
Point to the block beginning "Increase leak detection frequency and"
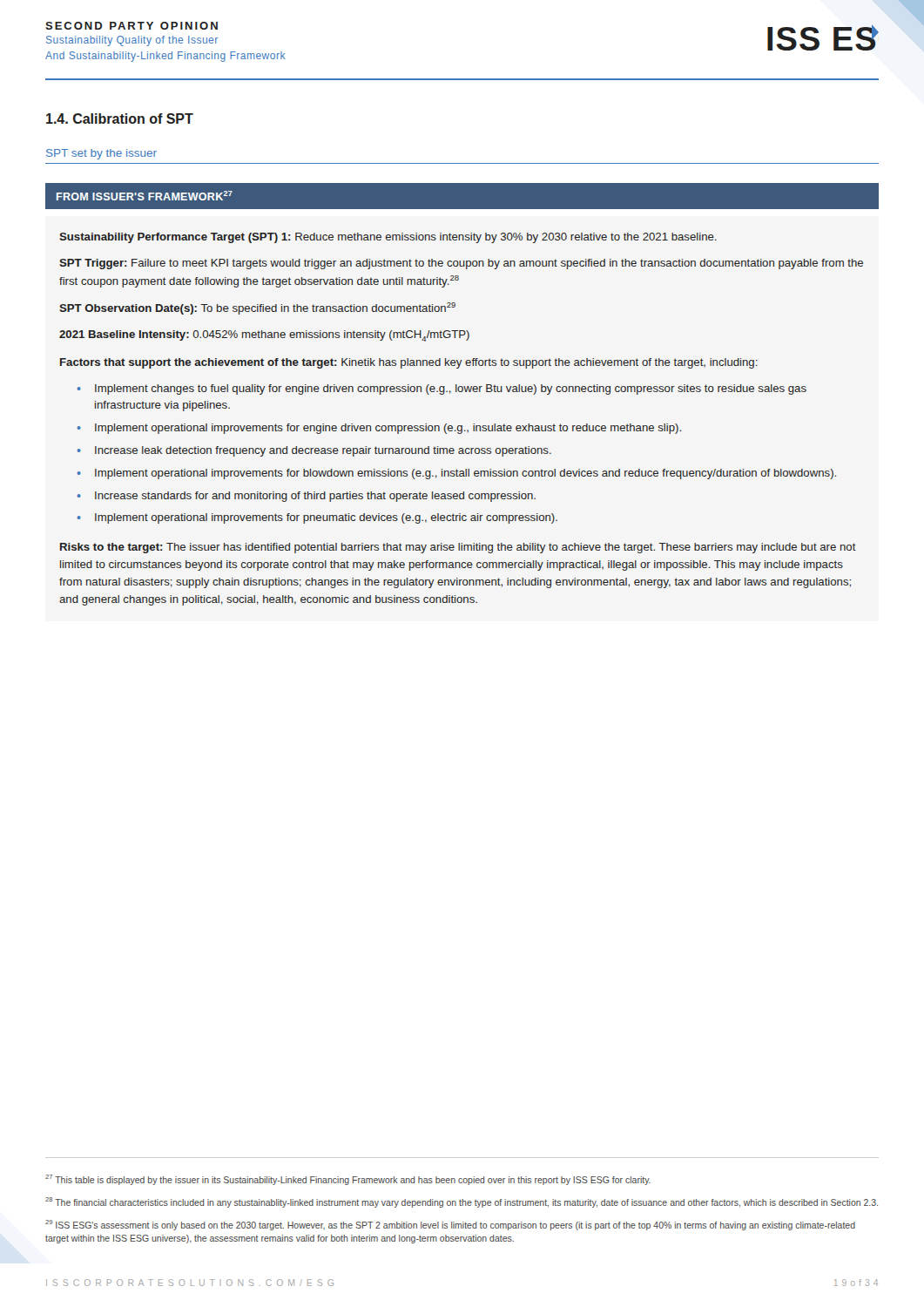(x=323, y=450)
